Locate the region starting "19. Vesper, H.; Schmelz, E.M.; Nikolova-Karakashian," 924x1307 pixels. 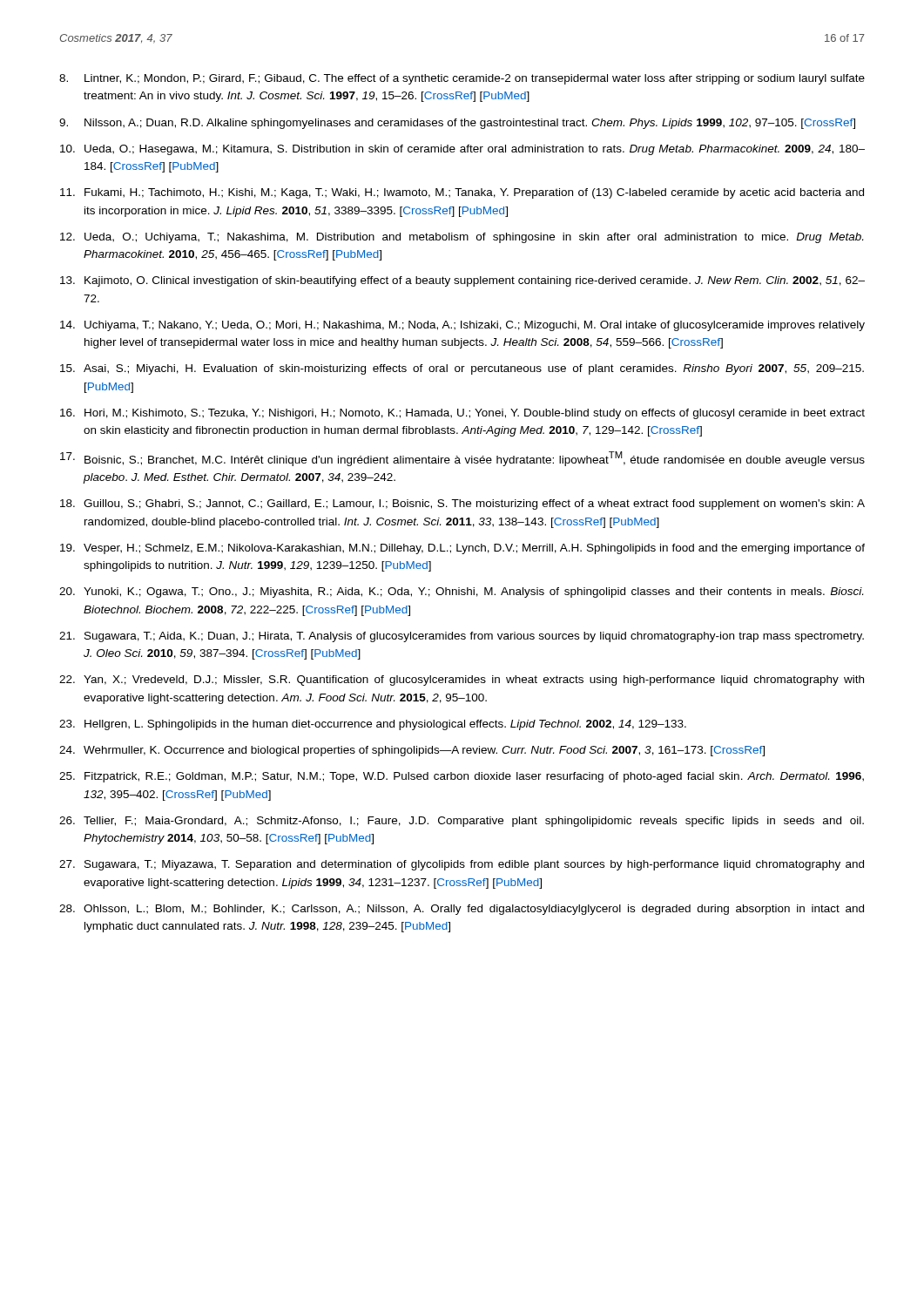click(x=462, y=557)
